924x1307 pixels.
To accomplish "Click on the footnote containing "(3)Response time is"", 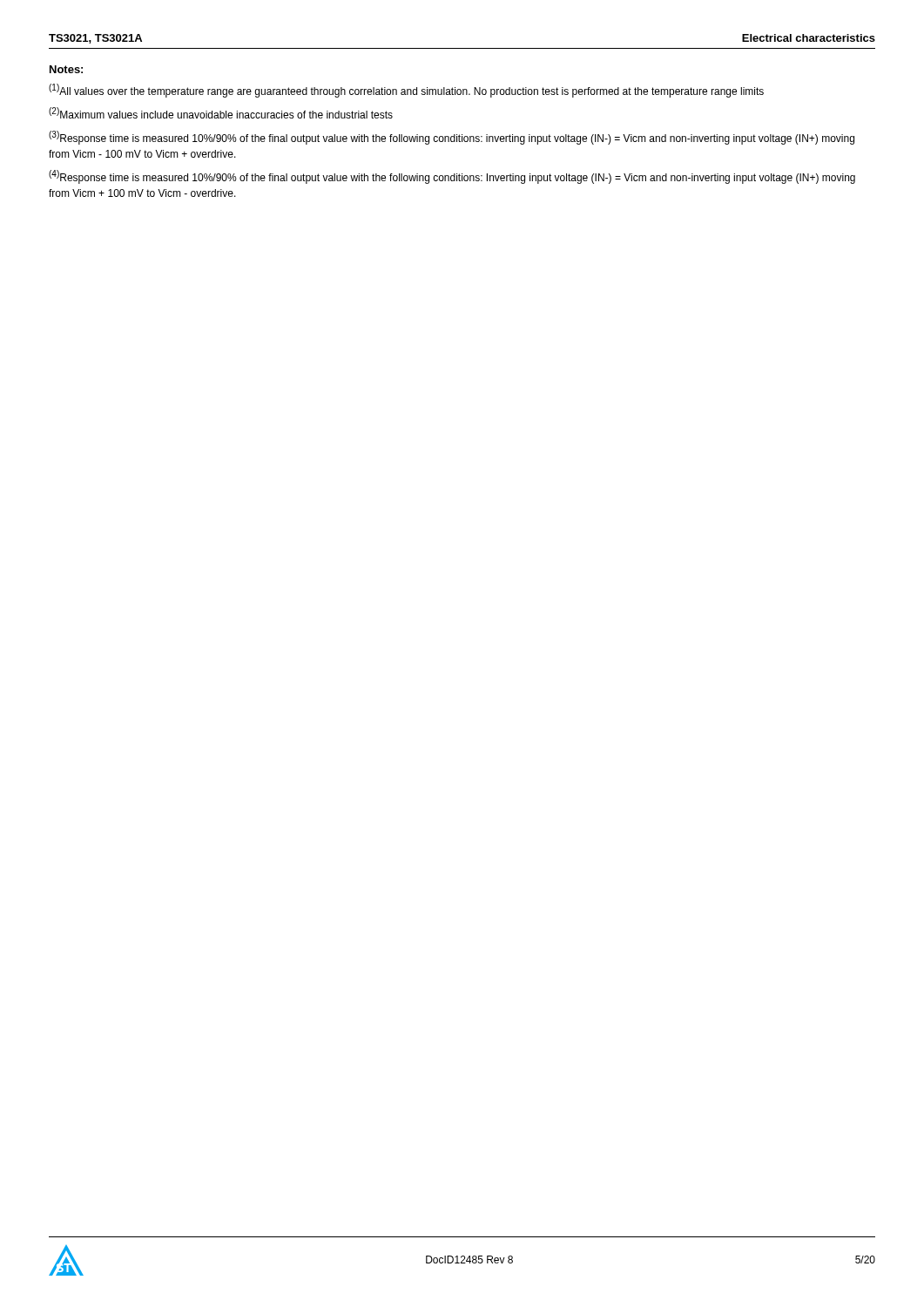I will point(452,145).
